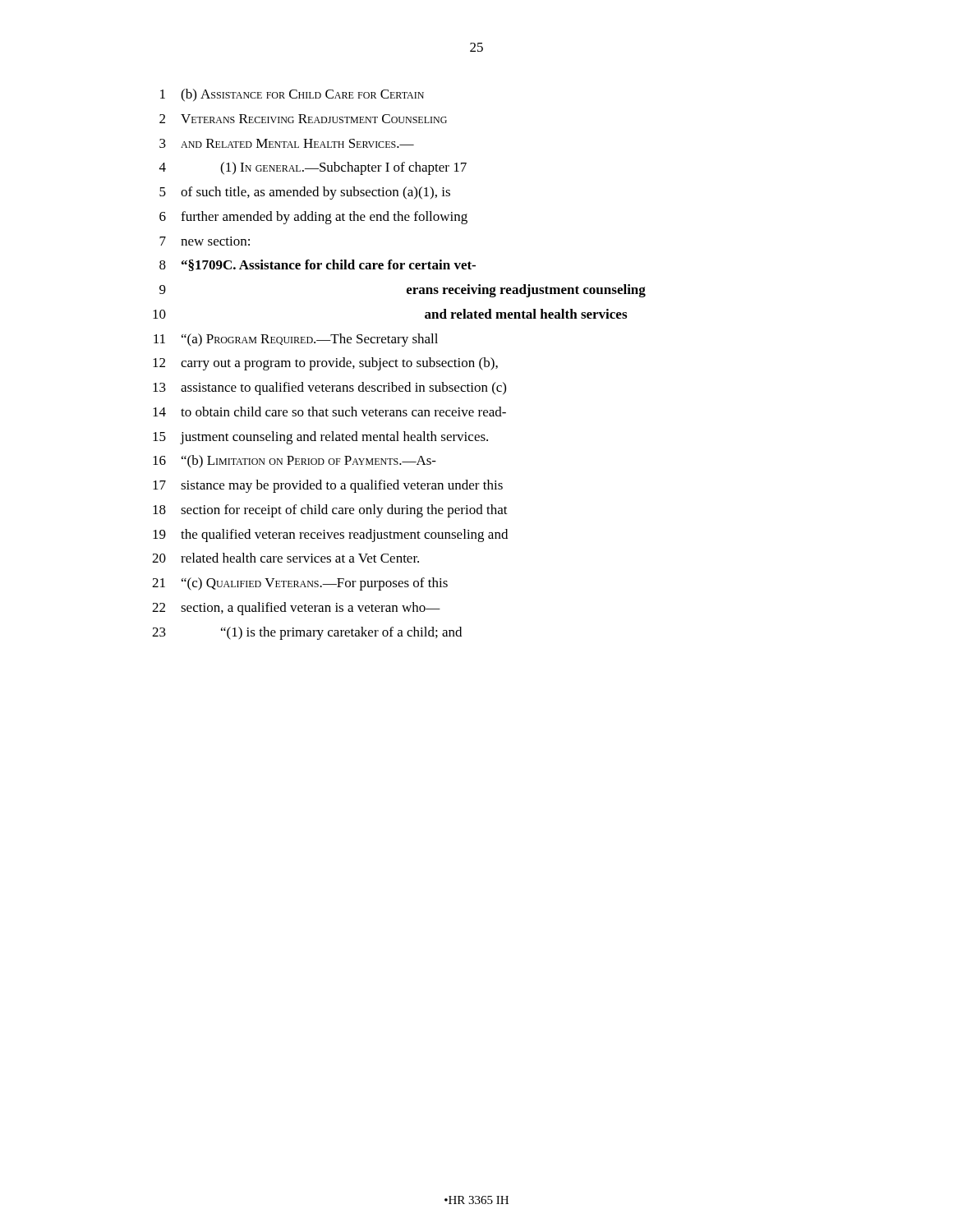The width and height of the screenshot is (953, 1232).
Task: Click on the text starting "1 (b) Assistance for"
Action: 292,95
